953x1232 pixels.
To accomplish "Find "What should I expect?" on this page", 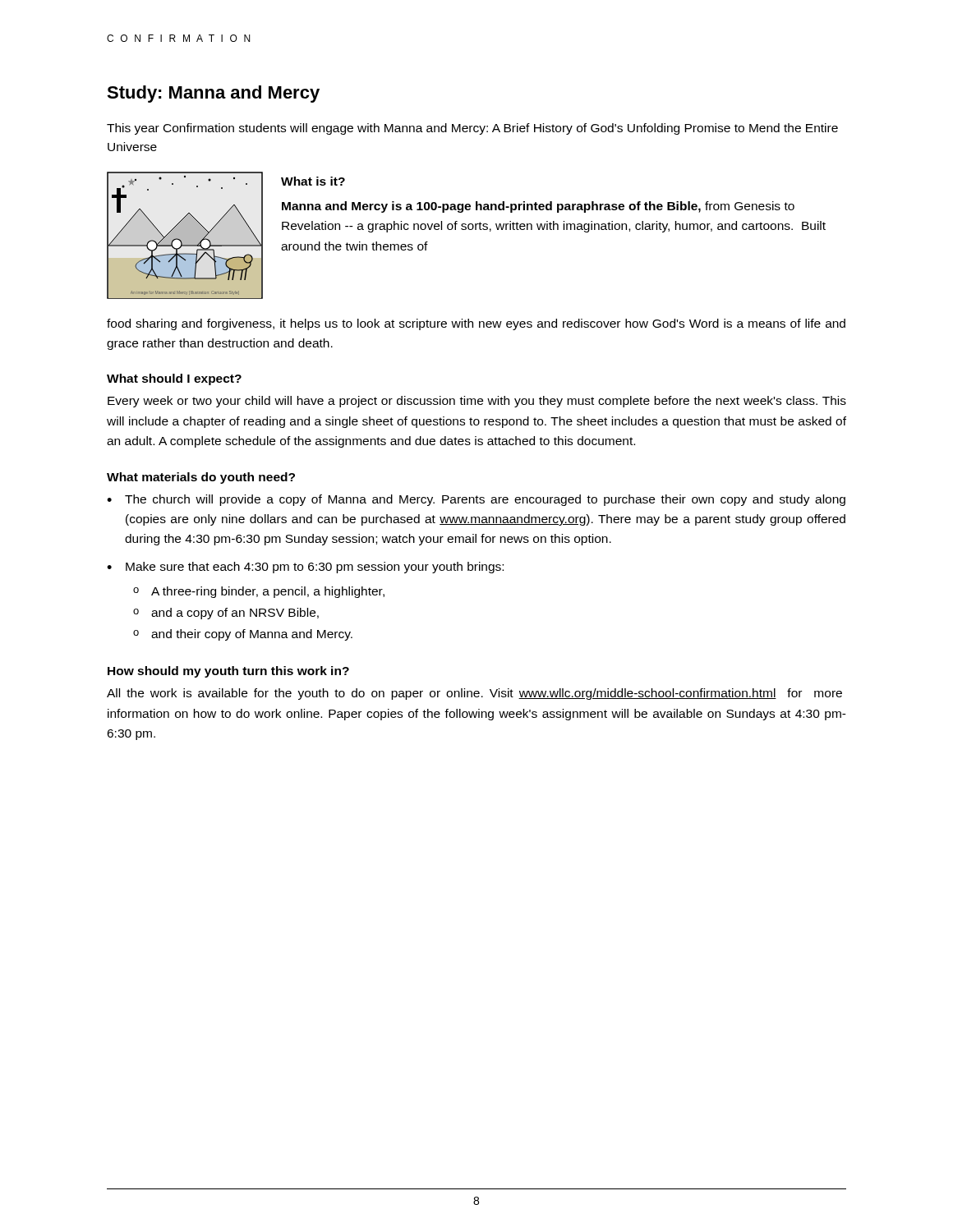I will (174, 379).
